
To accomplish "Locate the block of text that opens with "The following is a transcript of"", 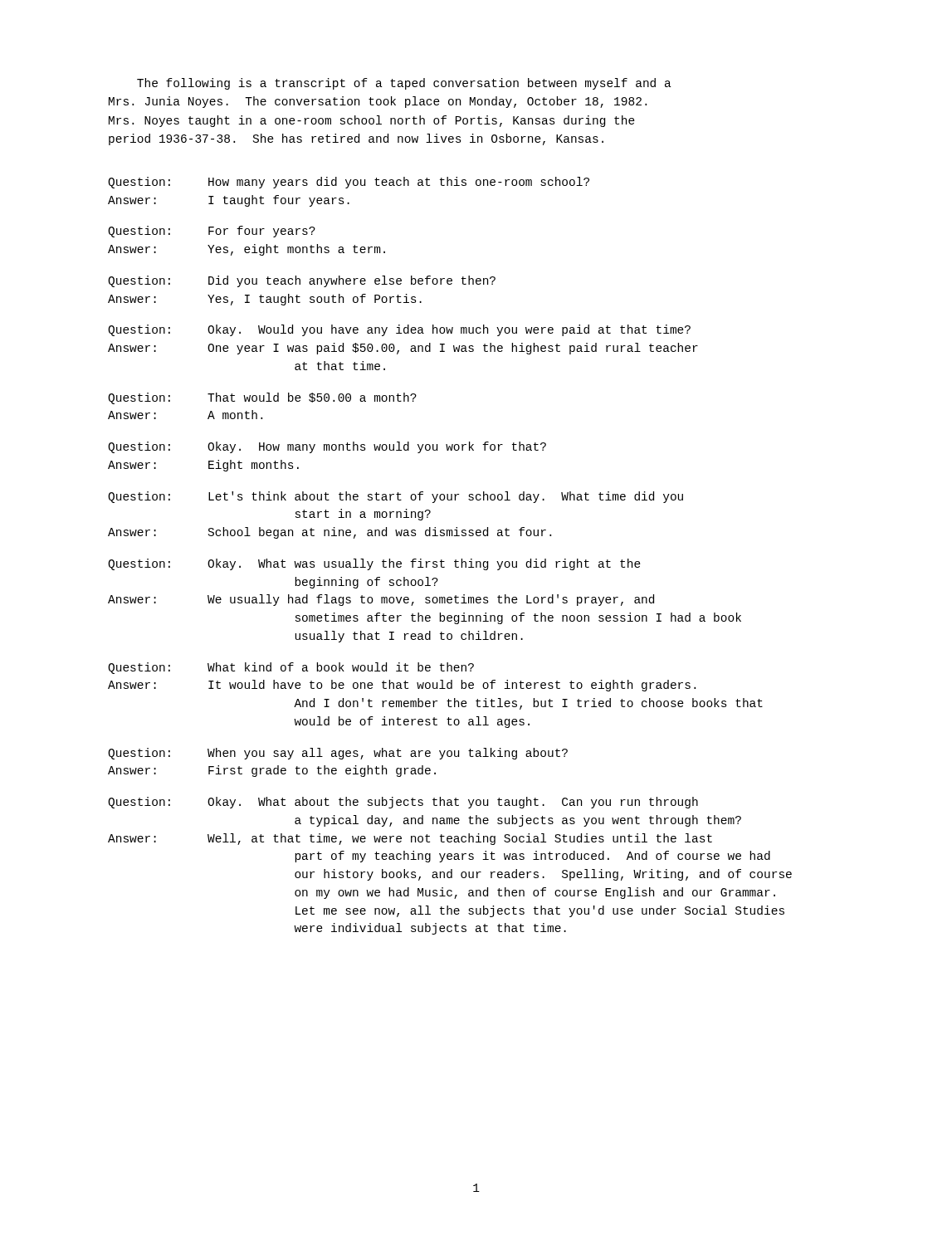I will click(390, 112).
